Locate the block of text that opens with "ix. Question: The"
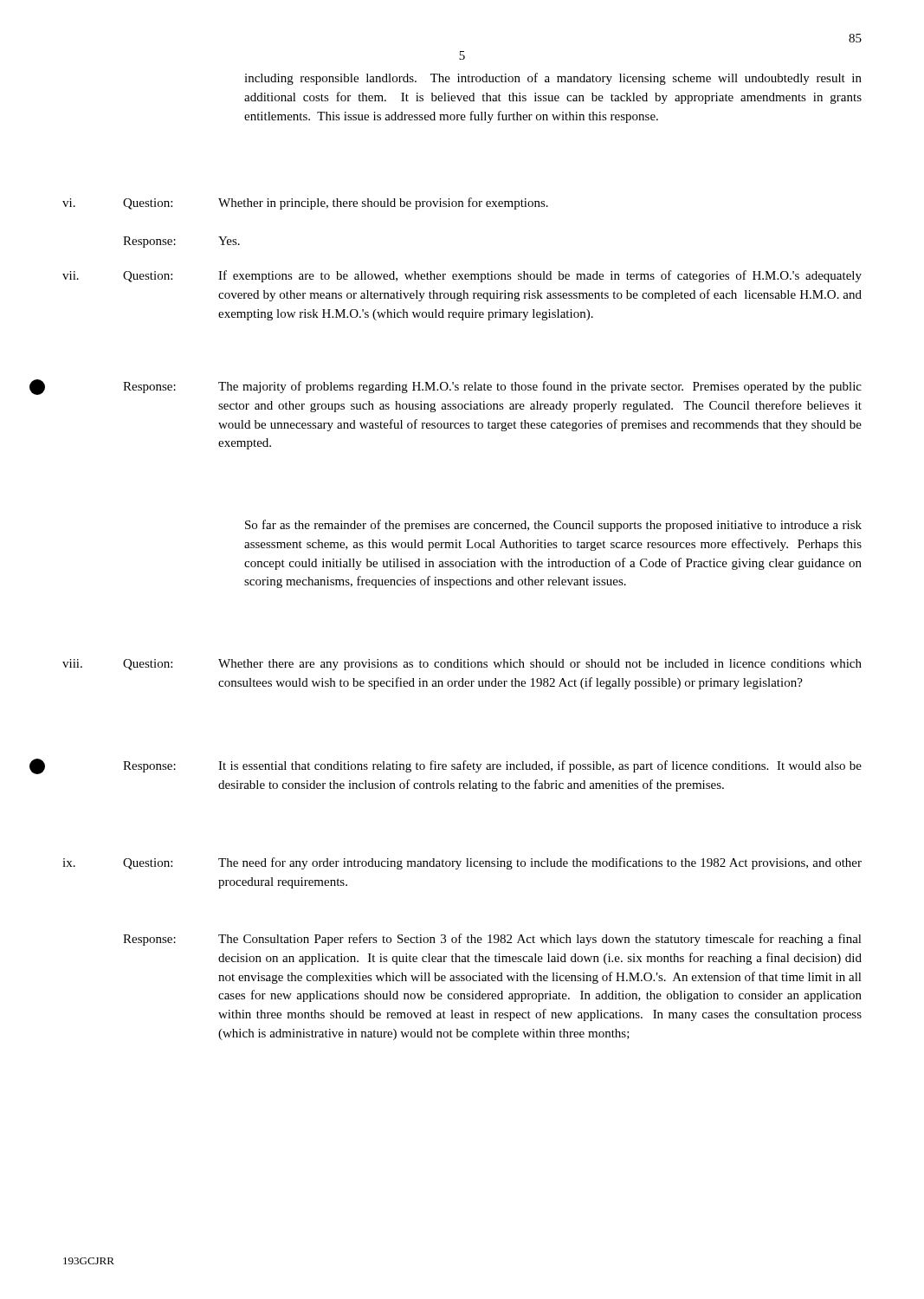This screenshot has width=924, height=1299. (462, 873)
